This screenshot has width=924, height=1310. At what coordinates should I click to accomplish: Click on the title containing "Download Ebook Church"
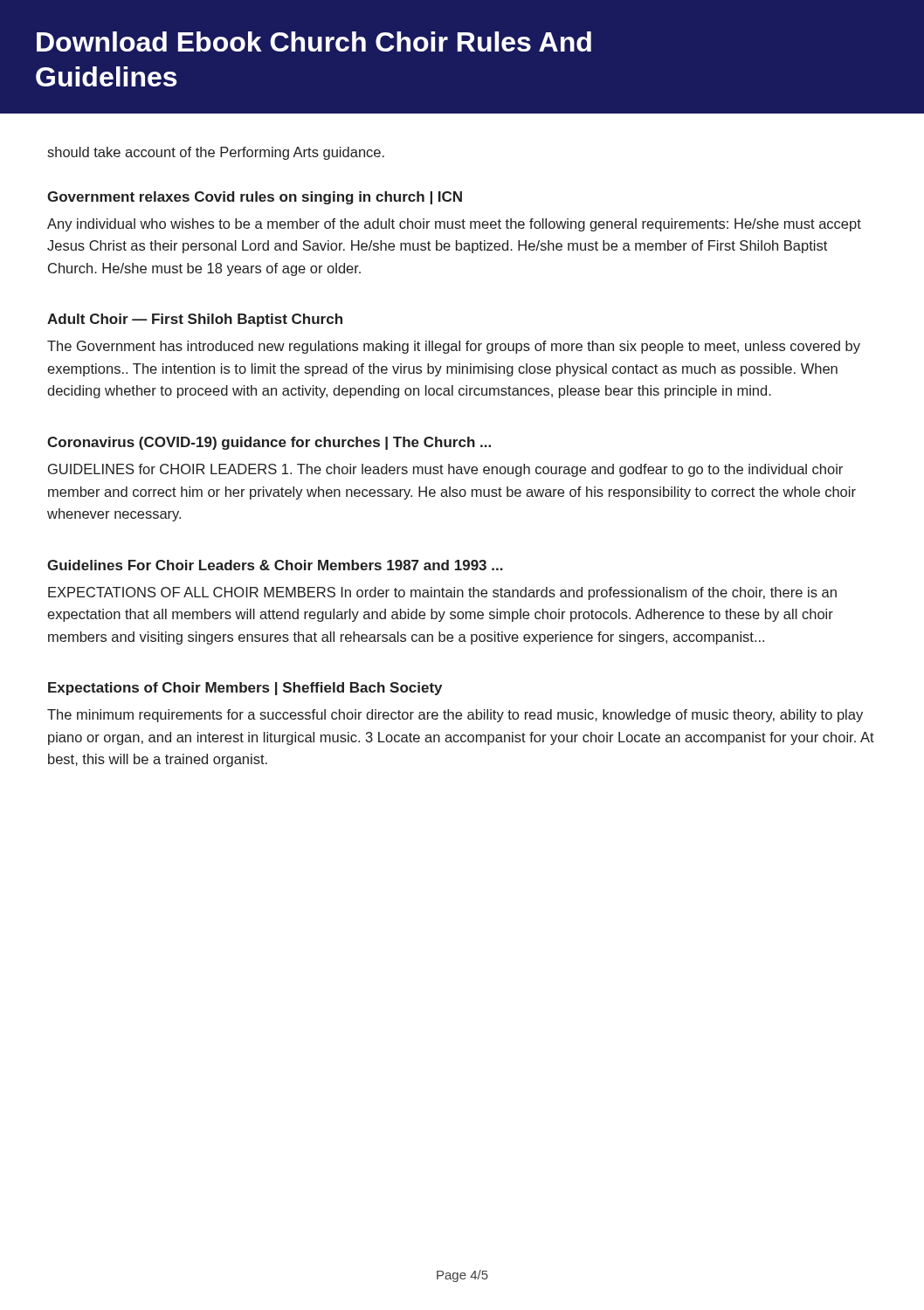[462, 57]
